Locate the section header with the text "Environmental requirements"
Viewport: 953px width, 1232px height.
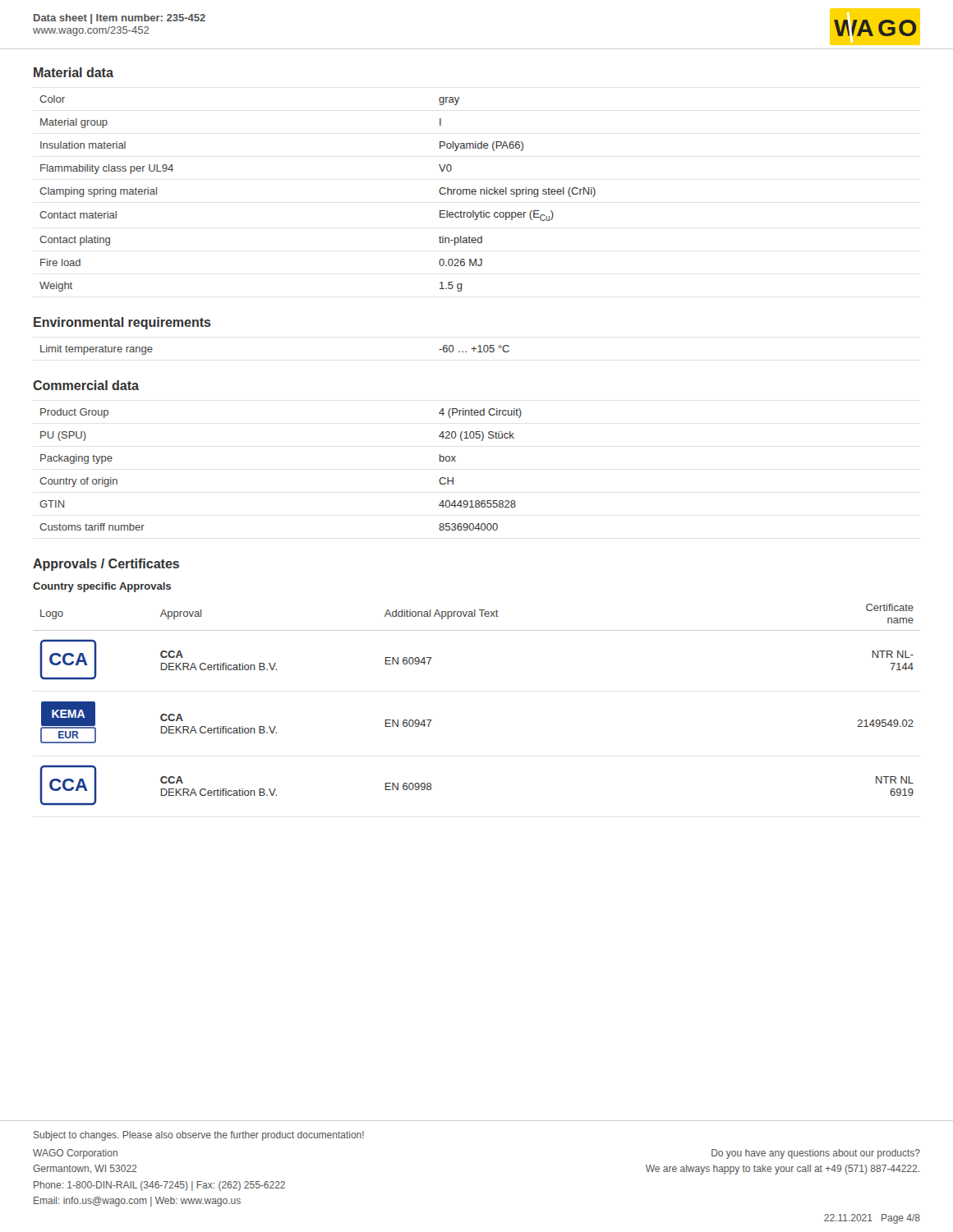[122, 322]
